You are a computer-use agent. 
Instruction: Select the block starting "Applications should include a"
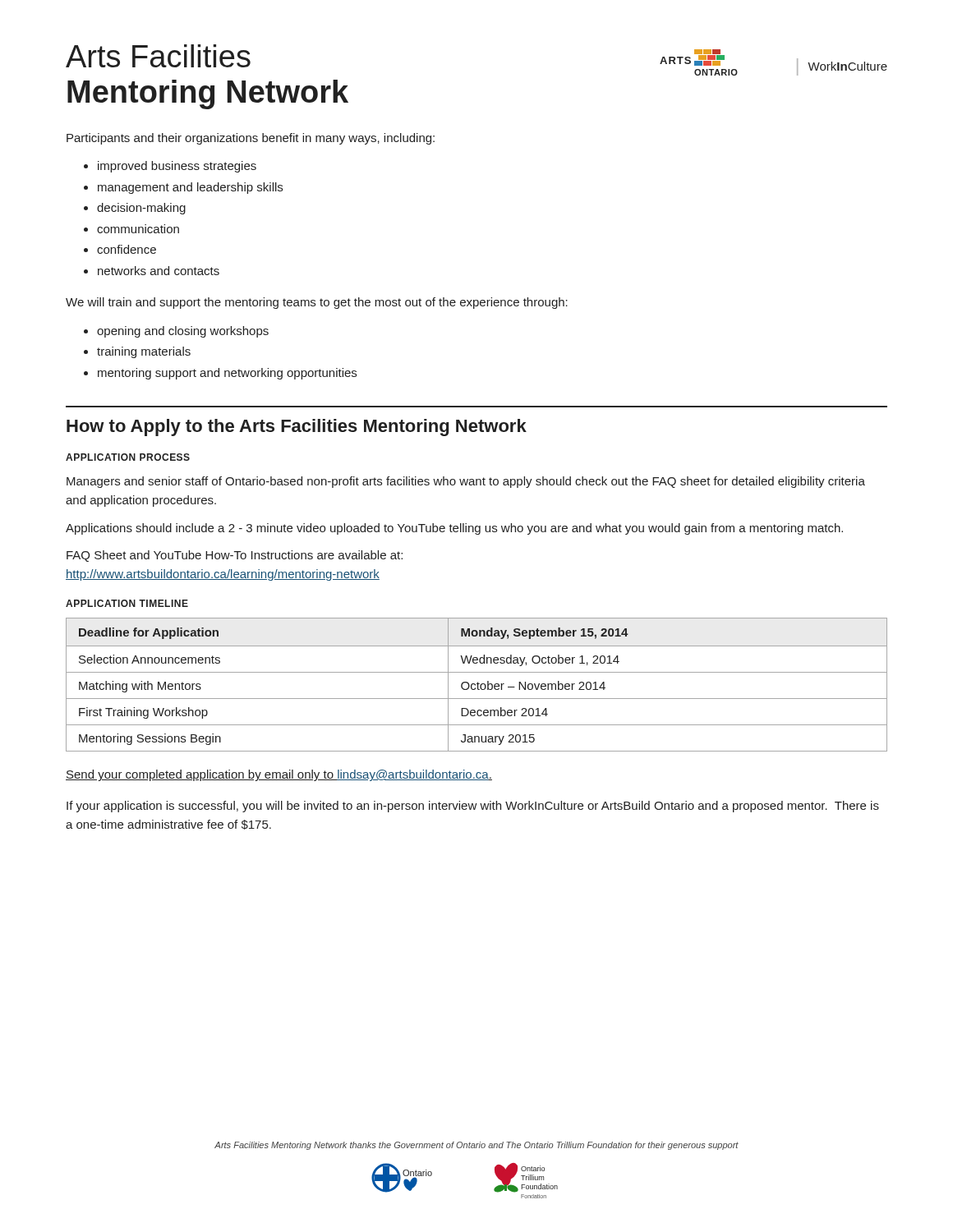coord(455,527)
